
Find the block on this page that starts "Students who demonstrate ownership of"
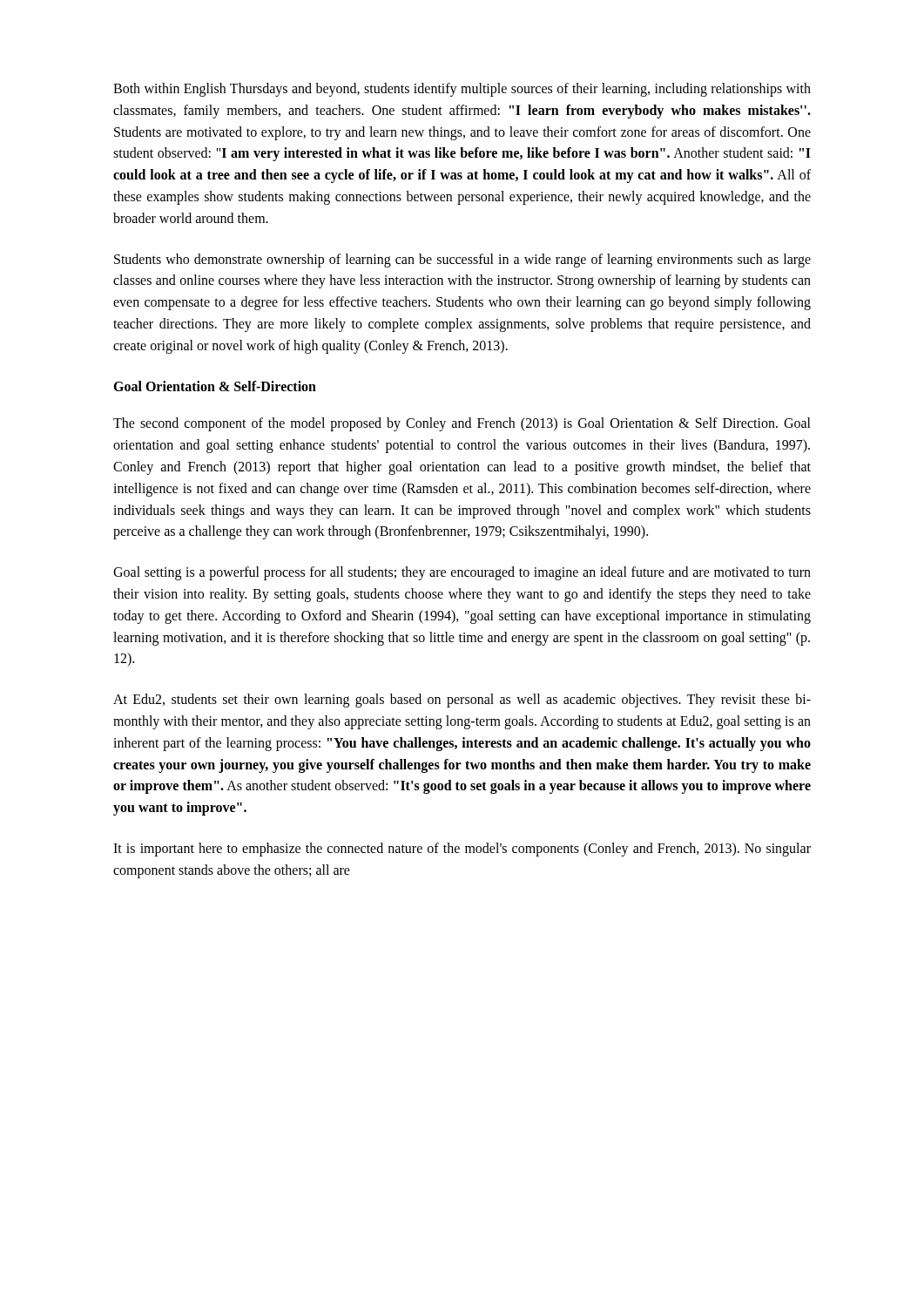pyautogui.click(x=462, y=302)
